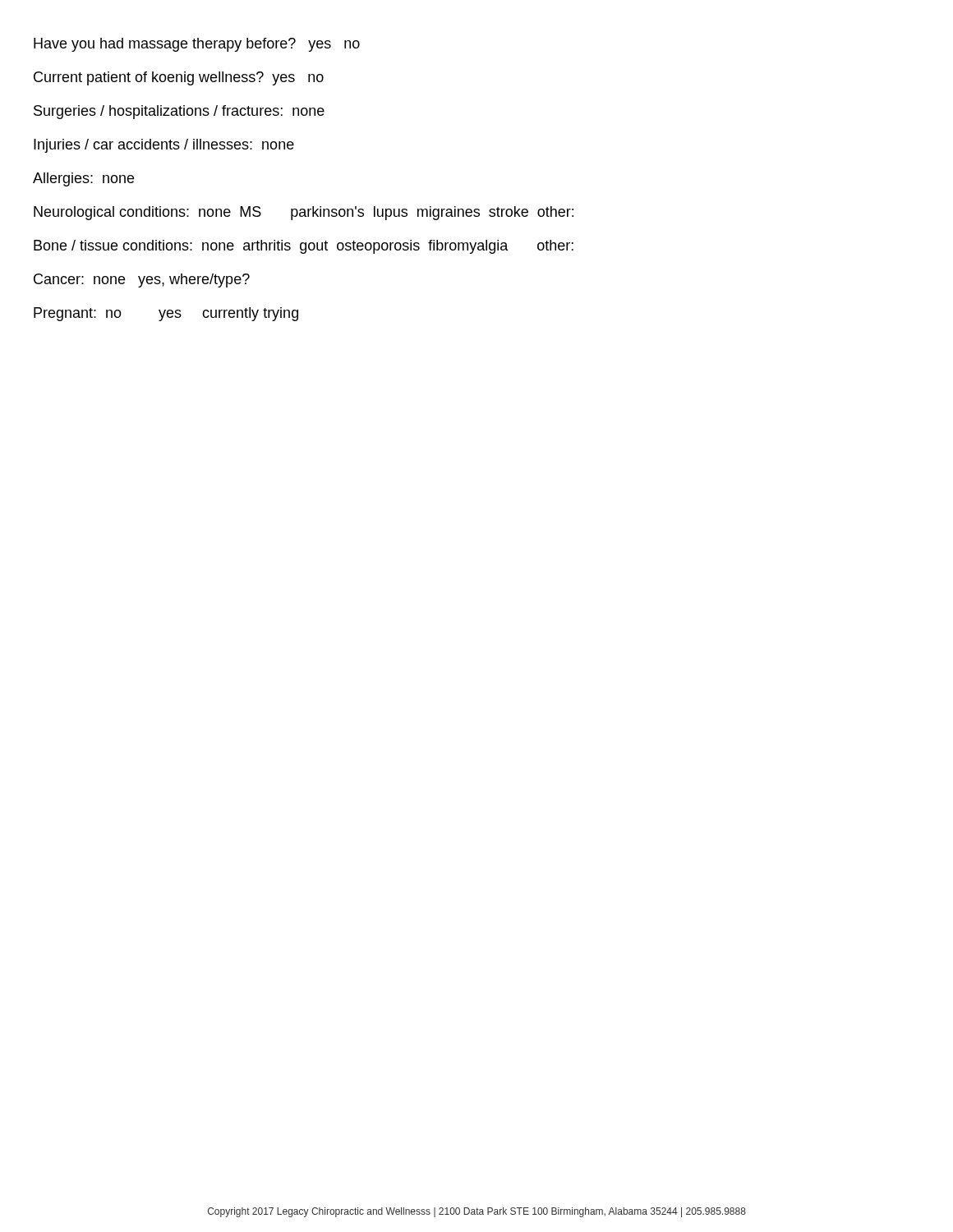Viewport: 953px width, 1232px height.
Task: Find the text block that reads "Have you had massage therapy before? yes"
Action: click(196, 44)
